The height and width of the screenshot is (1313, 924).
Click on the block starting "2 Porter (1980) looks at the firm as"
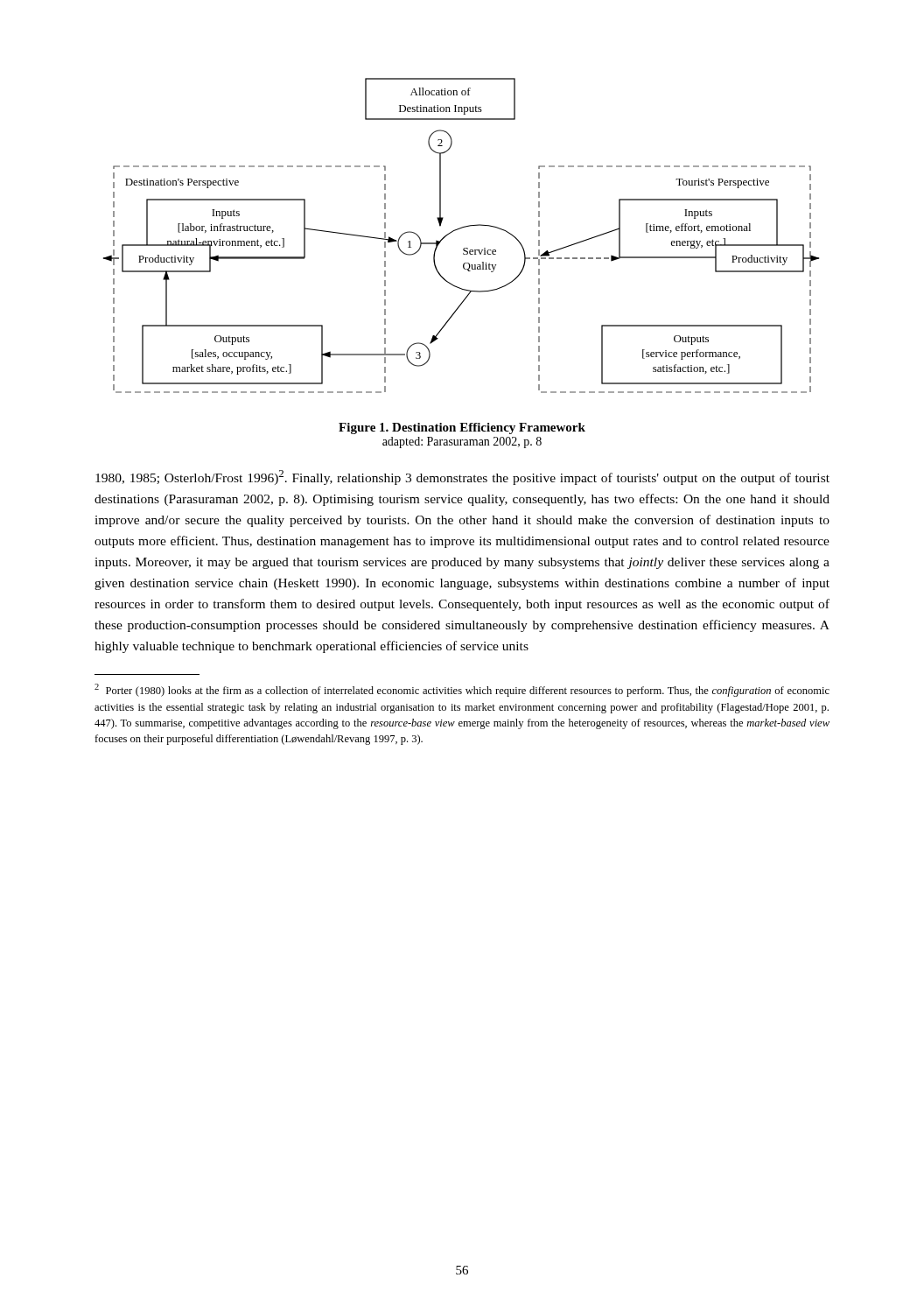point(462,713)
